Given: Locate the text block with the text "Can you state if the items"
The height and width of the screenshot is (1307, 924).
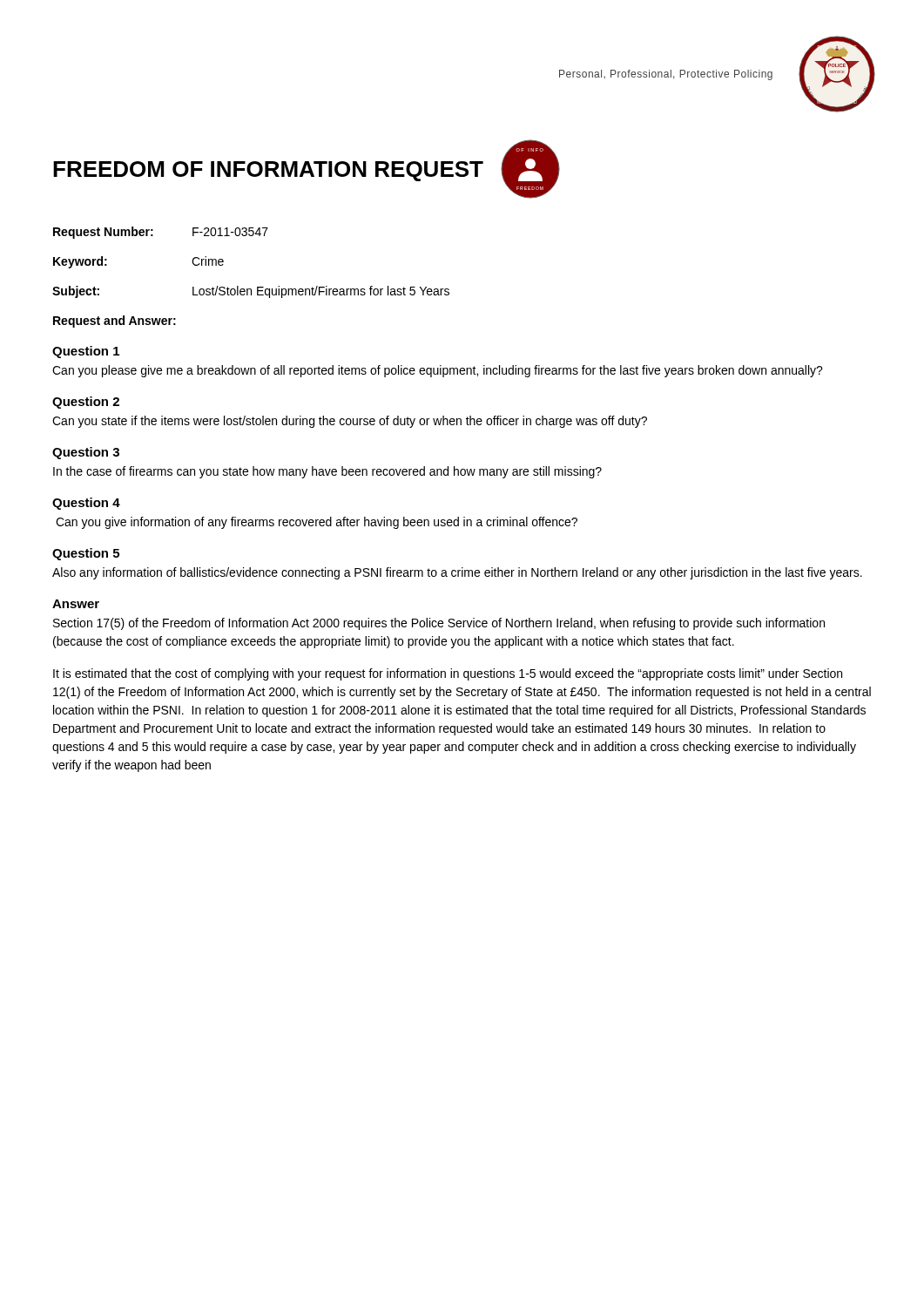Looking at the screenshot, I should 350,421.
